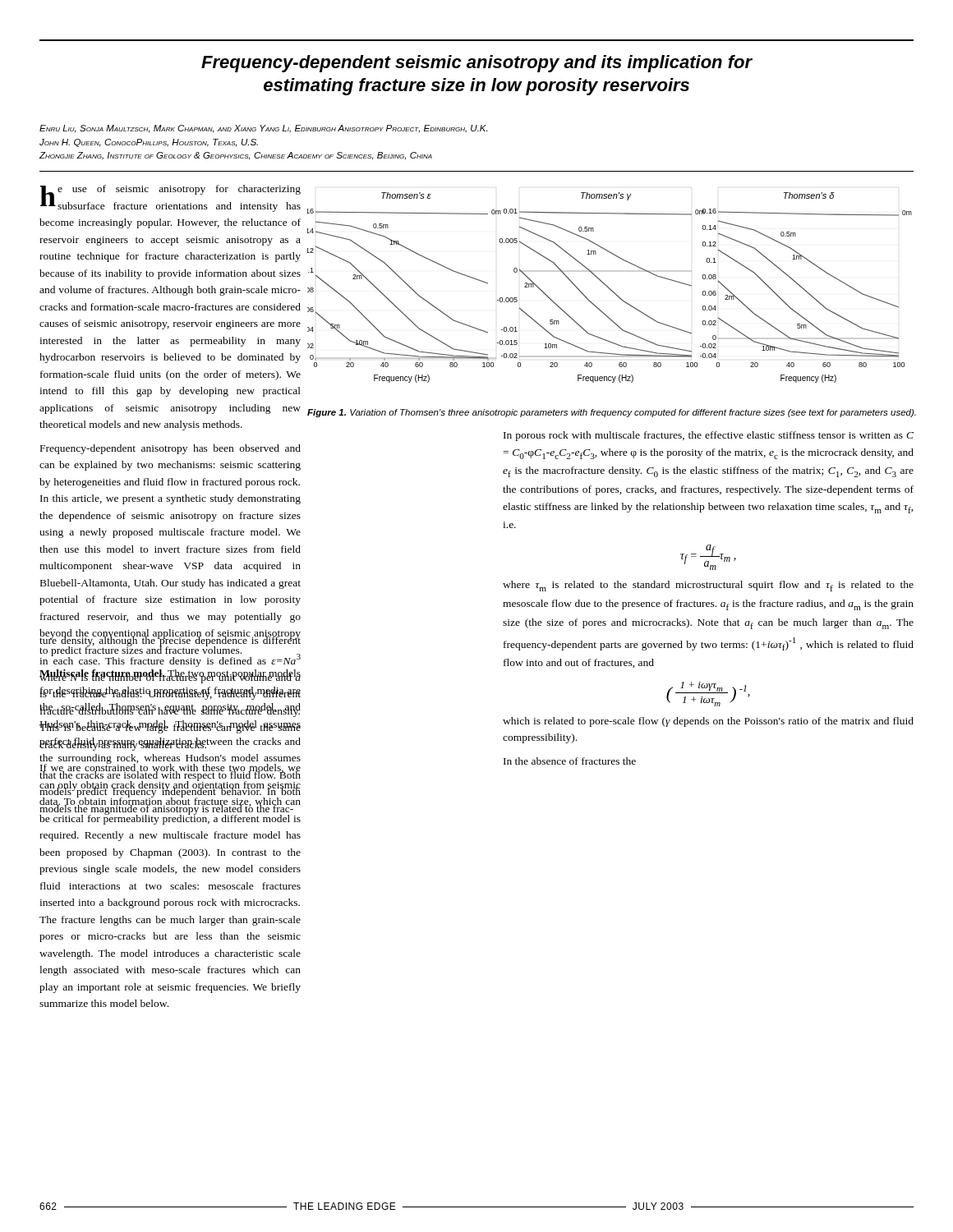Navigate to the text block starting "Multiscale fracture model."
The height and width of the screenshot is (1232, 953).
tap(170, 741)
